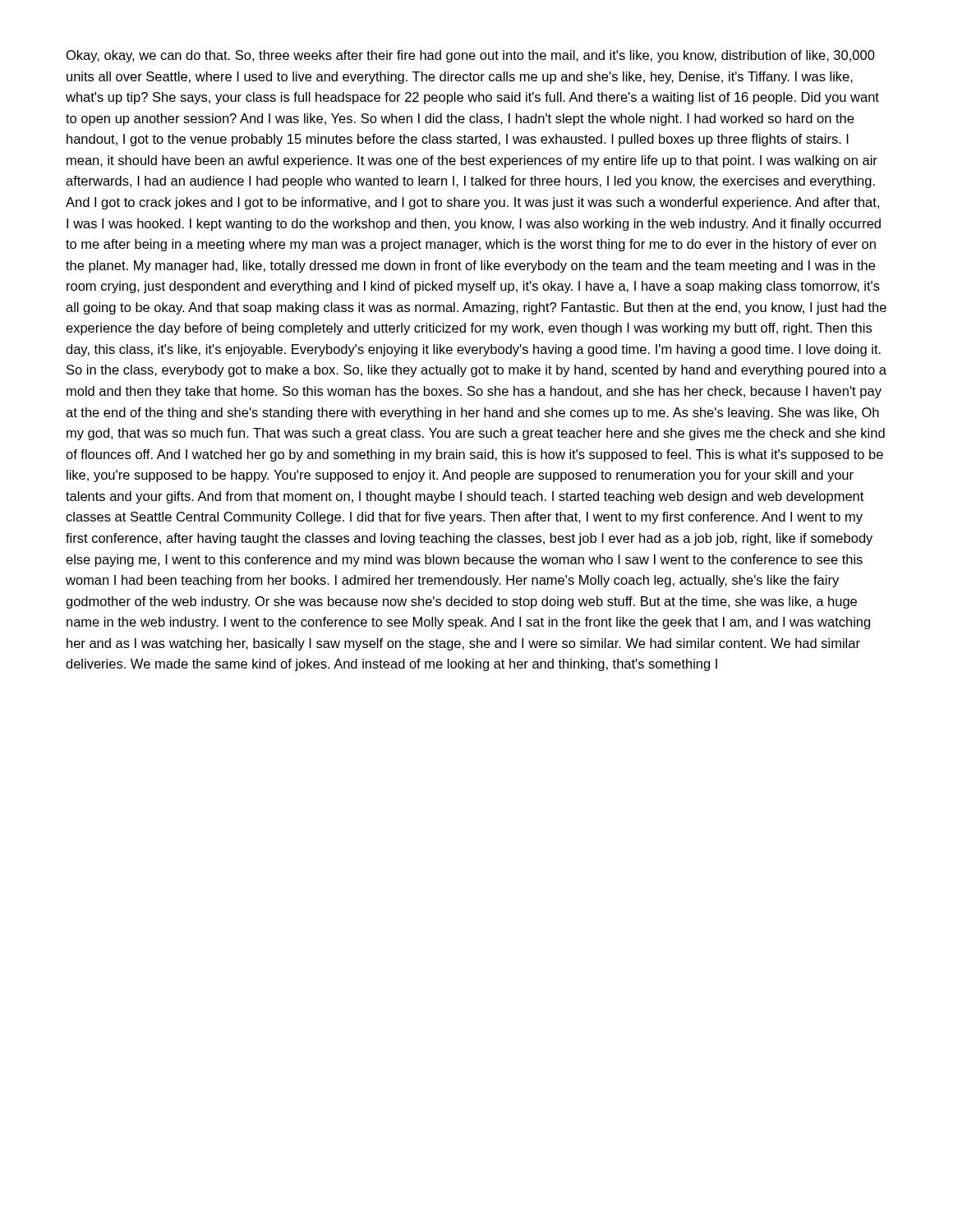Click on the text block with the text "Okay, okay, we can"
The width and height of the screenshot is (953, 1232).
[x=476, y=359]
